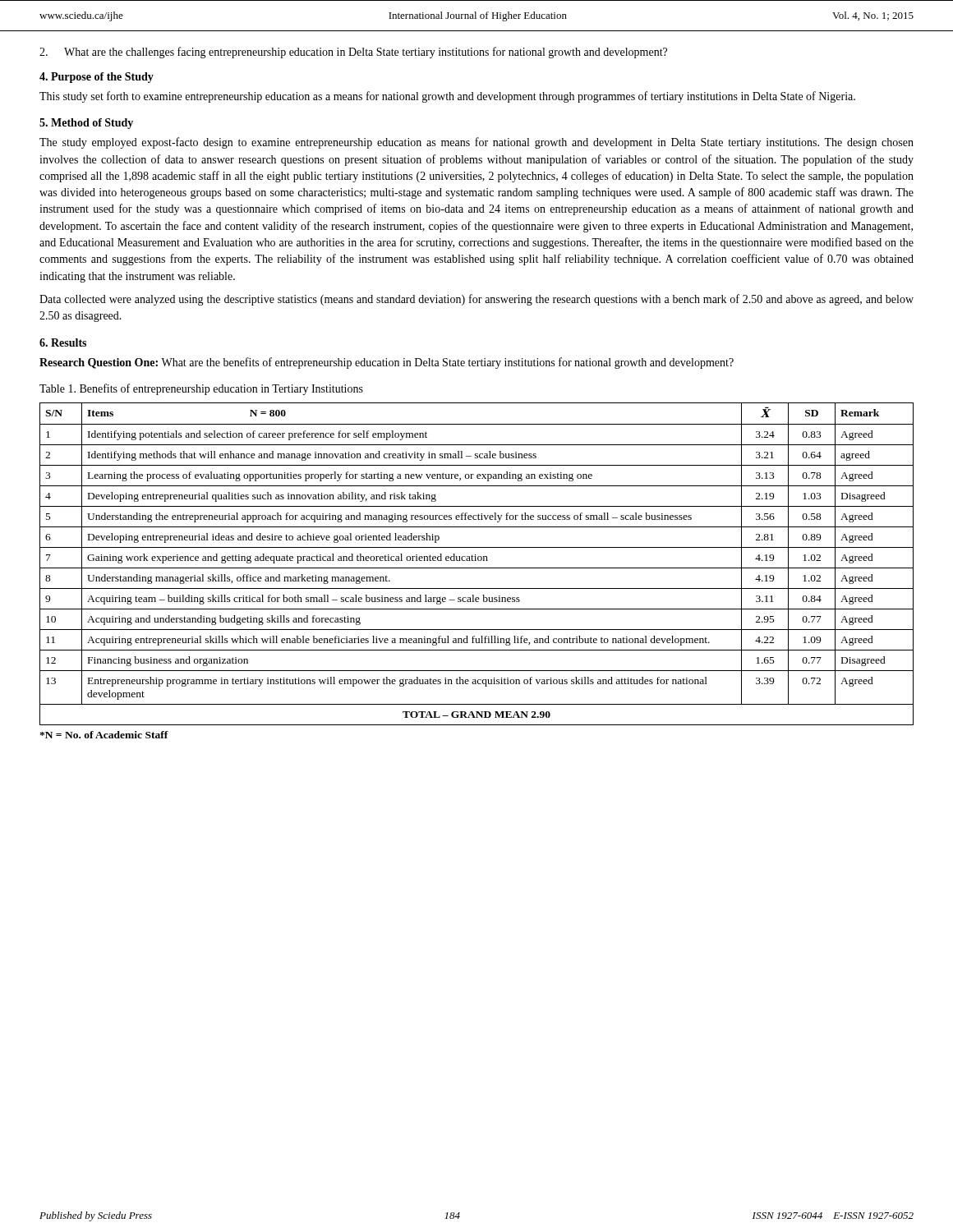Click on the element starting "2. What are the challenges facing"
The height and width of the screenshot is (1232, 953).
(354, 53)
